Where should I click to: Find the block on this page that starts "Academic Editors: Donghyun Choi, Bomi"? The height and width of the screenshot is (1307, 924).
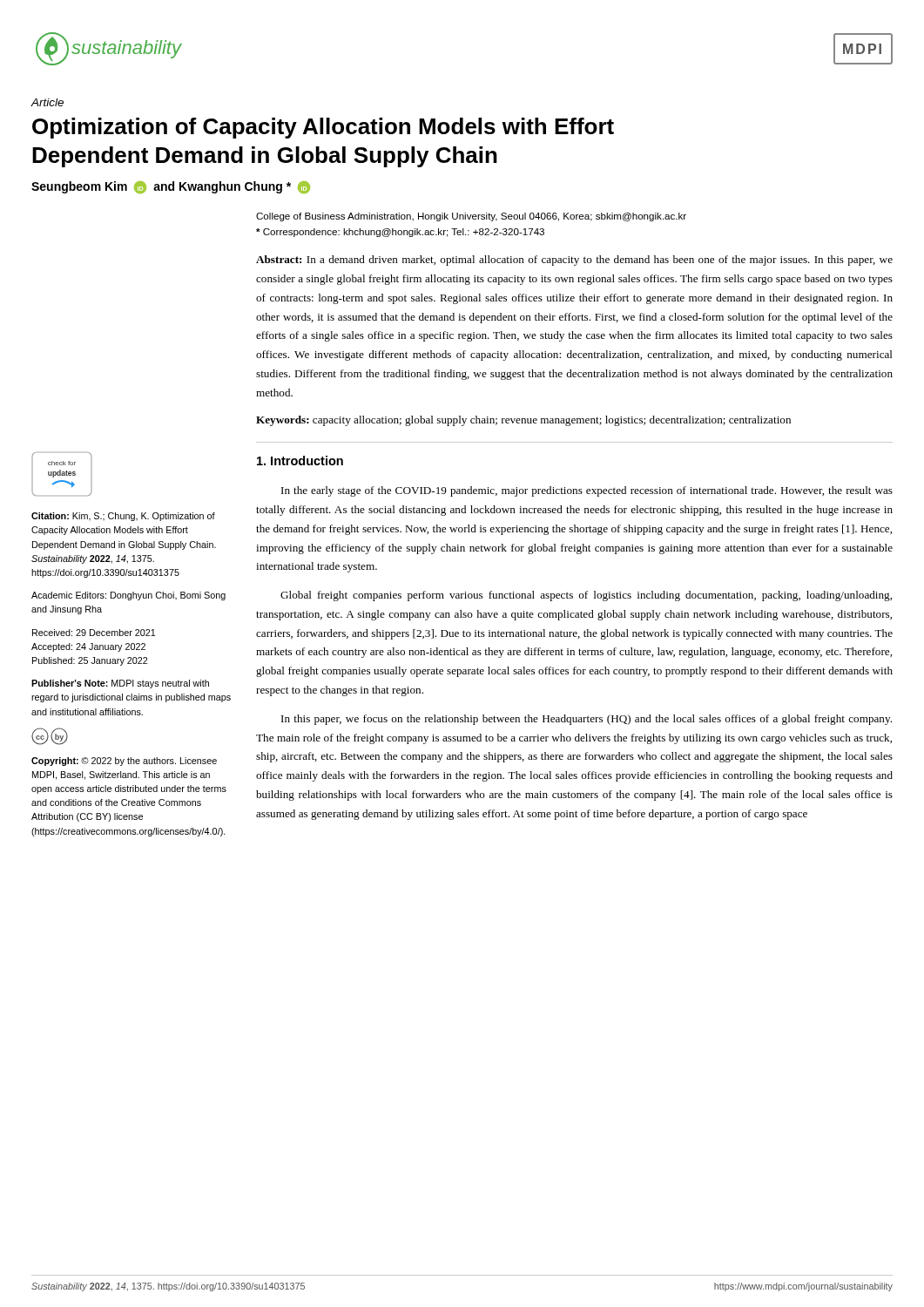[129, 602]
